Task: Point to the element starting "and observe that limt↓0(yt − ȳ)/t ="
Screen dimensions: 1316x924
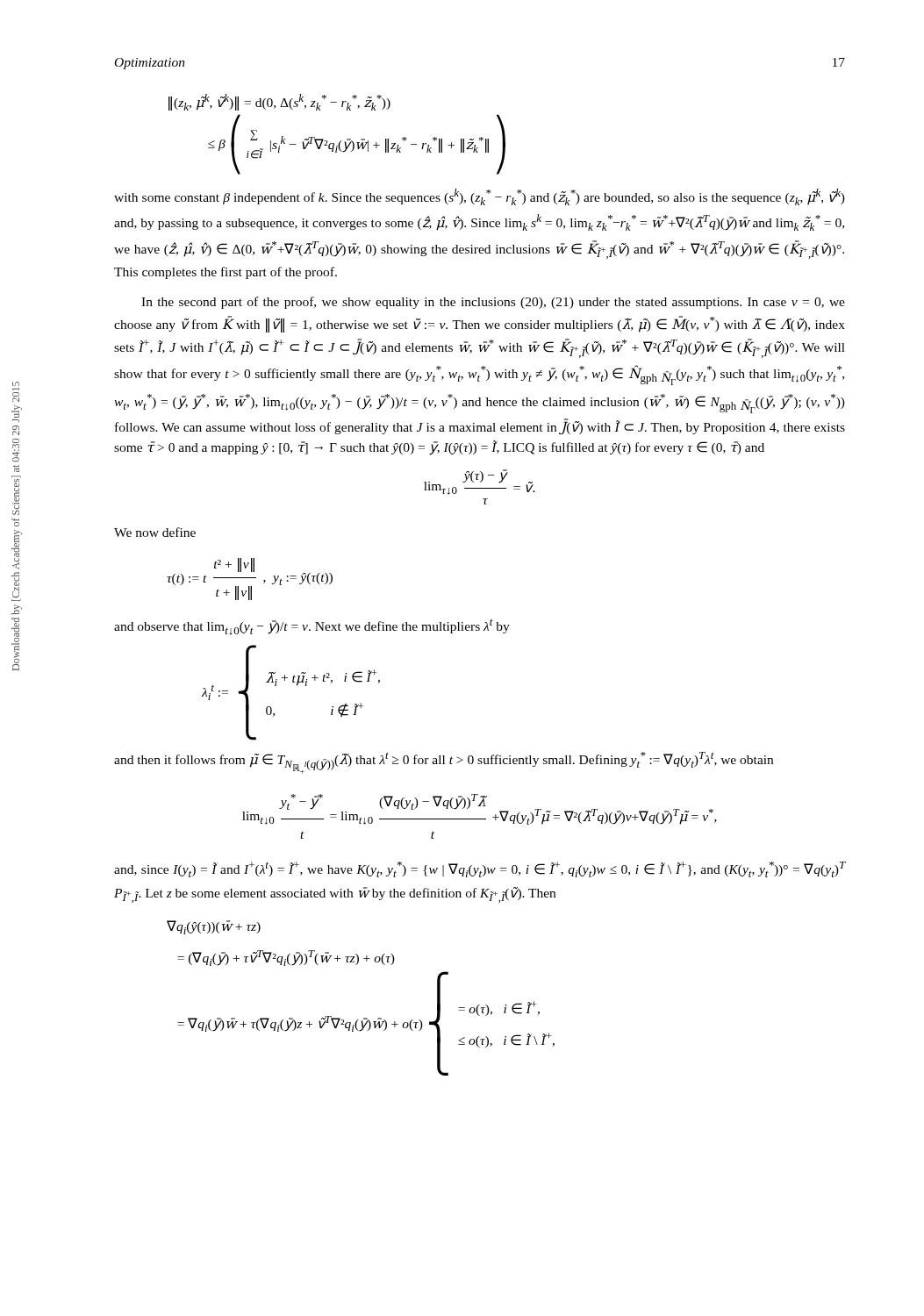Action: [x=312, y=626]
